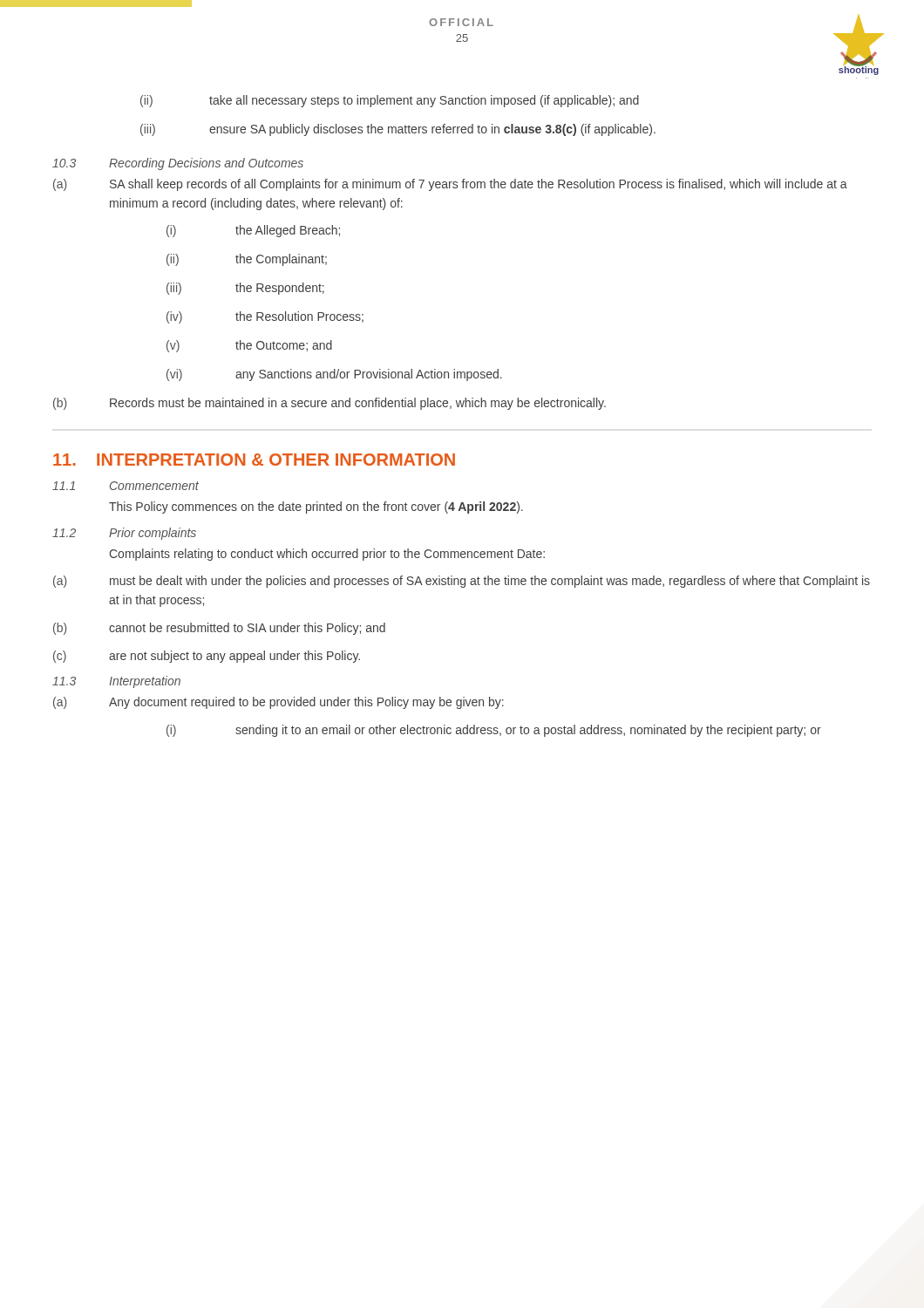Viewport: 924px width, 1308px height.
Task: Locate the text block starting "(c) are not subject to any"
Action: (207, 657)
